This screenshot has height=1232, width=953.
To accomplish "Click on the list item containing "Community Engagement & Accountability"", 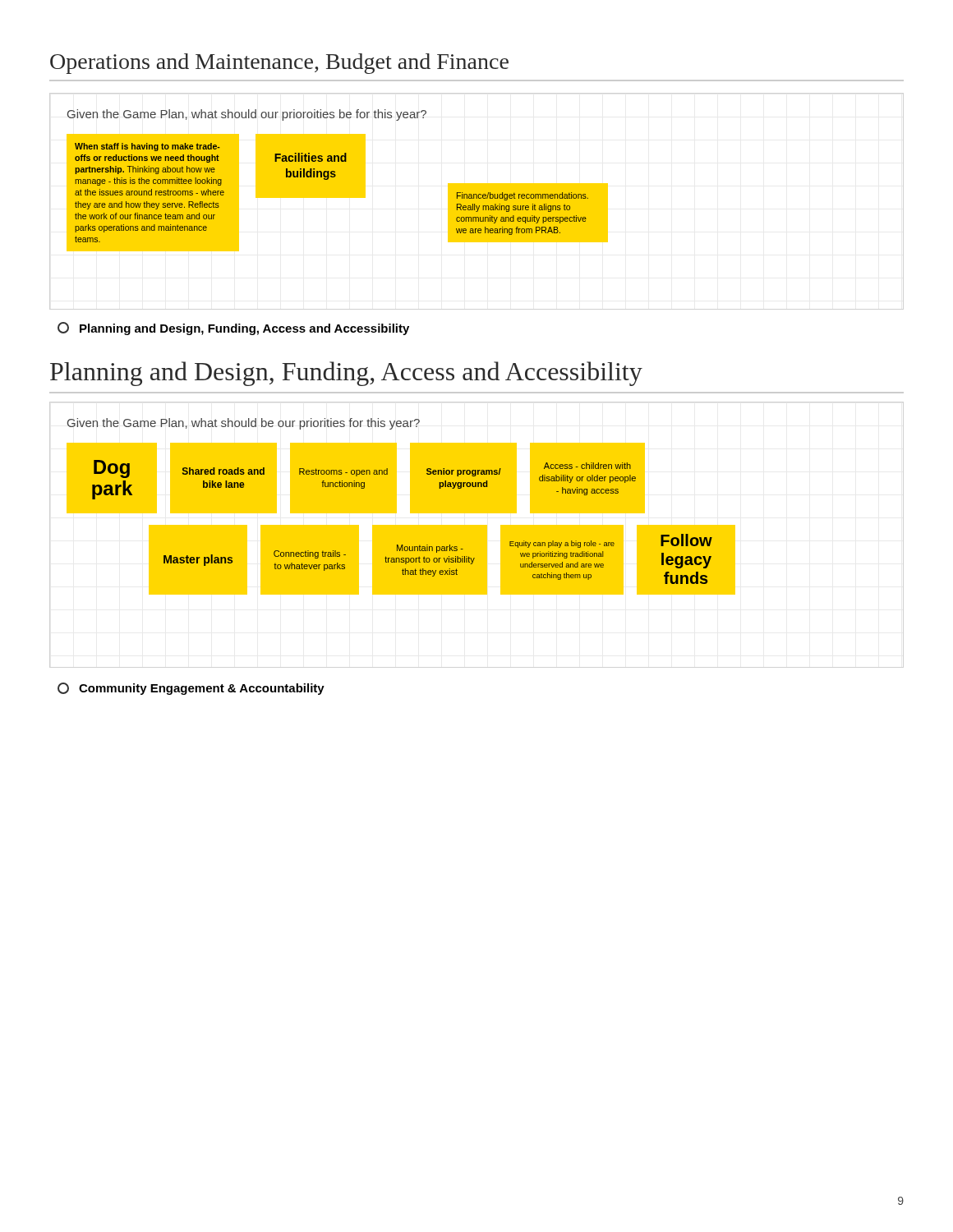I will [191, 688].
